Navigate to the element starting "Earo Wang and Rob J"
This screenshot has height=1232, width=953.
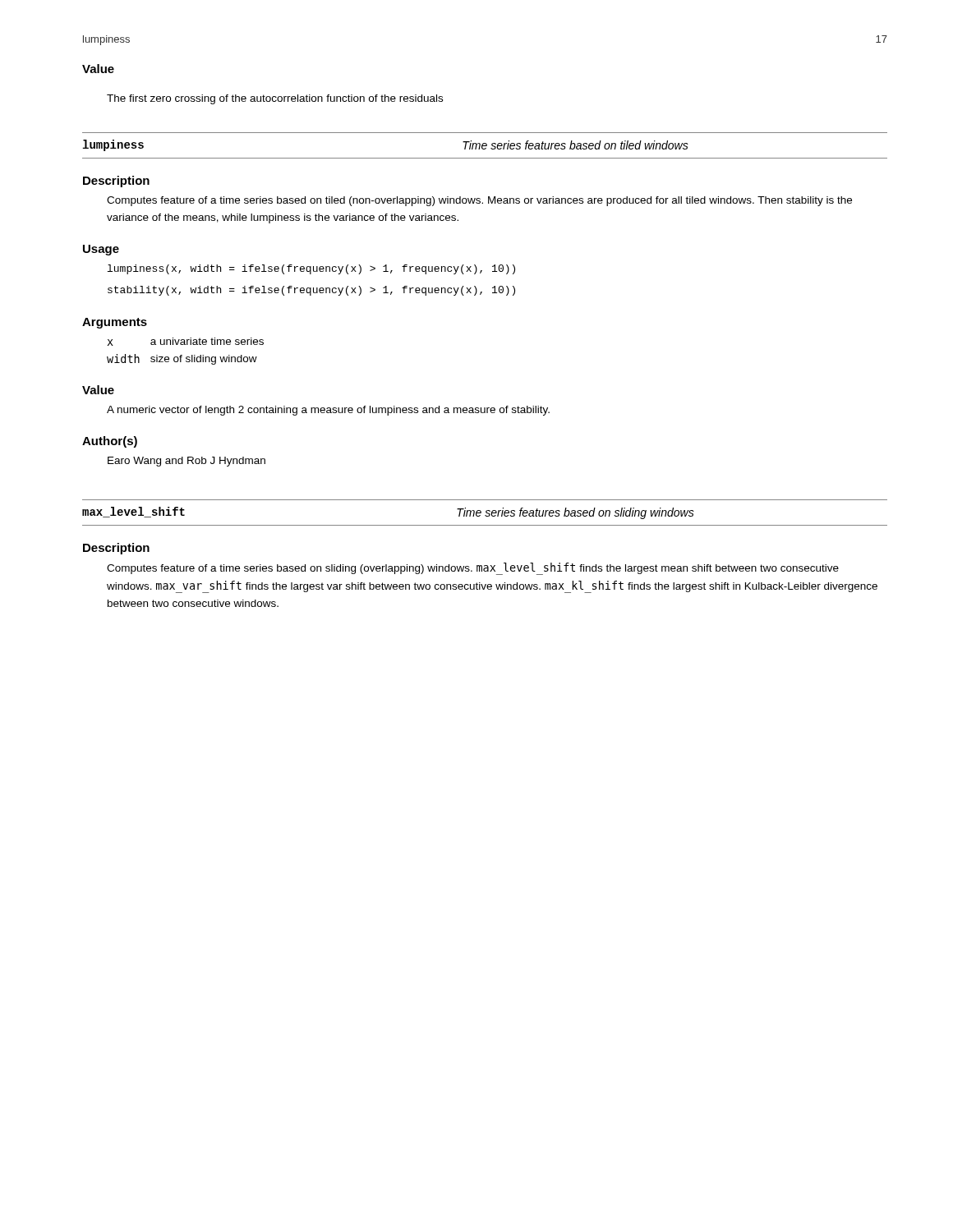point(186,460)
